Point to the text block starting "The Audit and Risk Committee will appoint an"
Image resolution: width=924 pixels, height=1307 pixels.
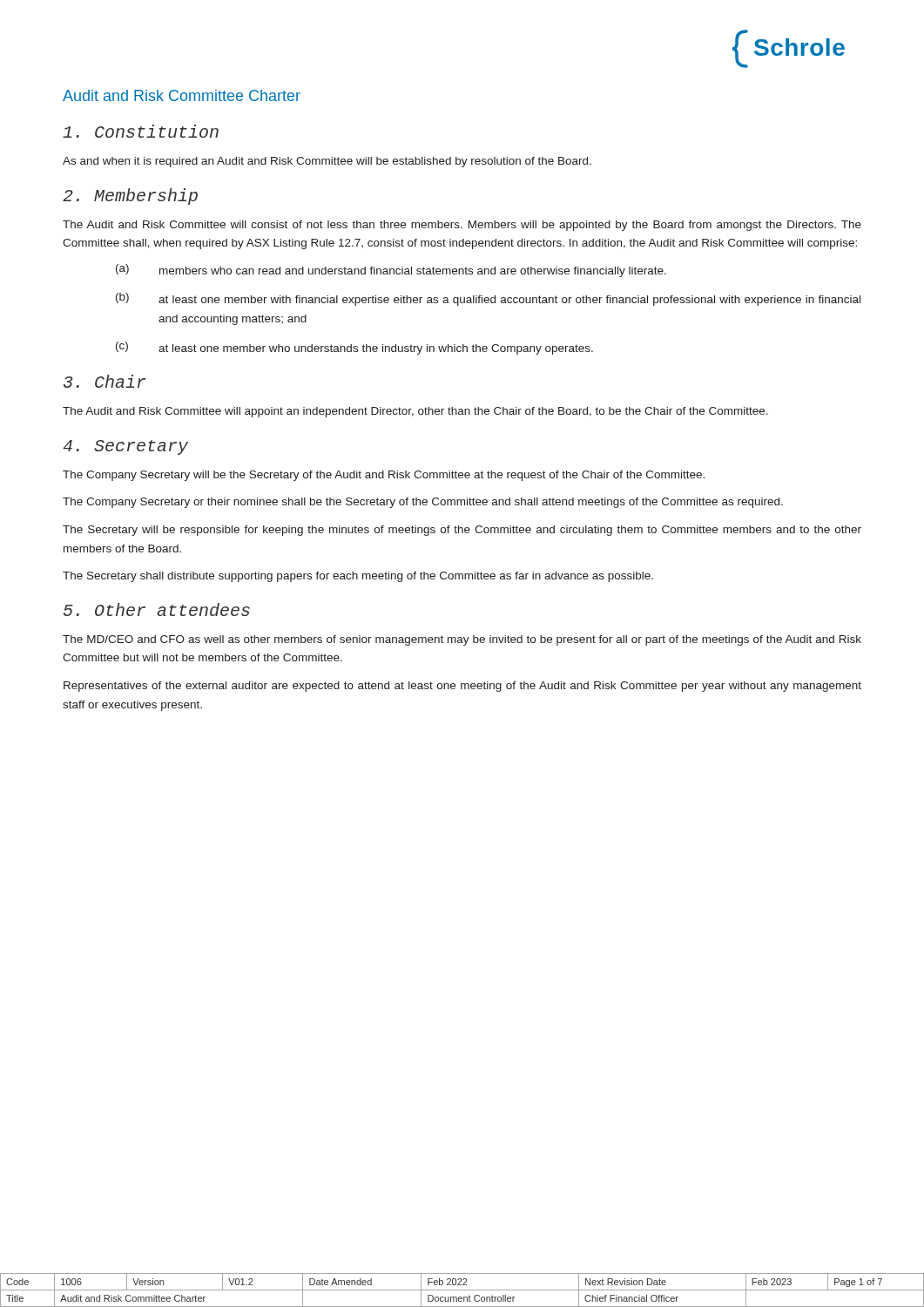coord(416,411)
